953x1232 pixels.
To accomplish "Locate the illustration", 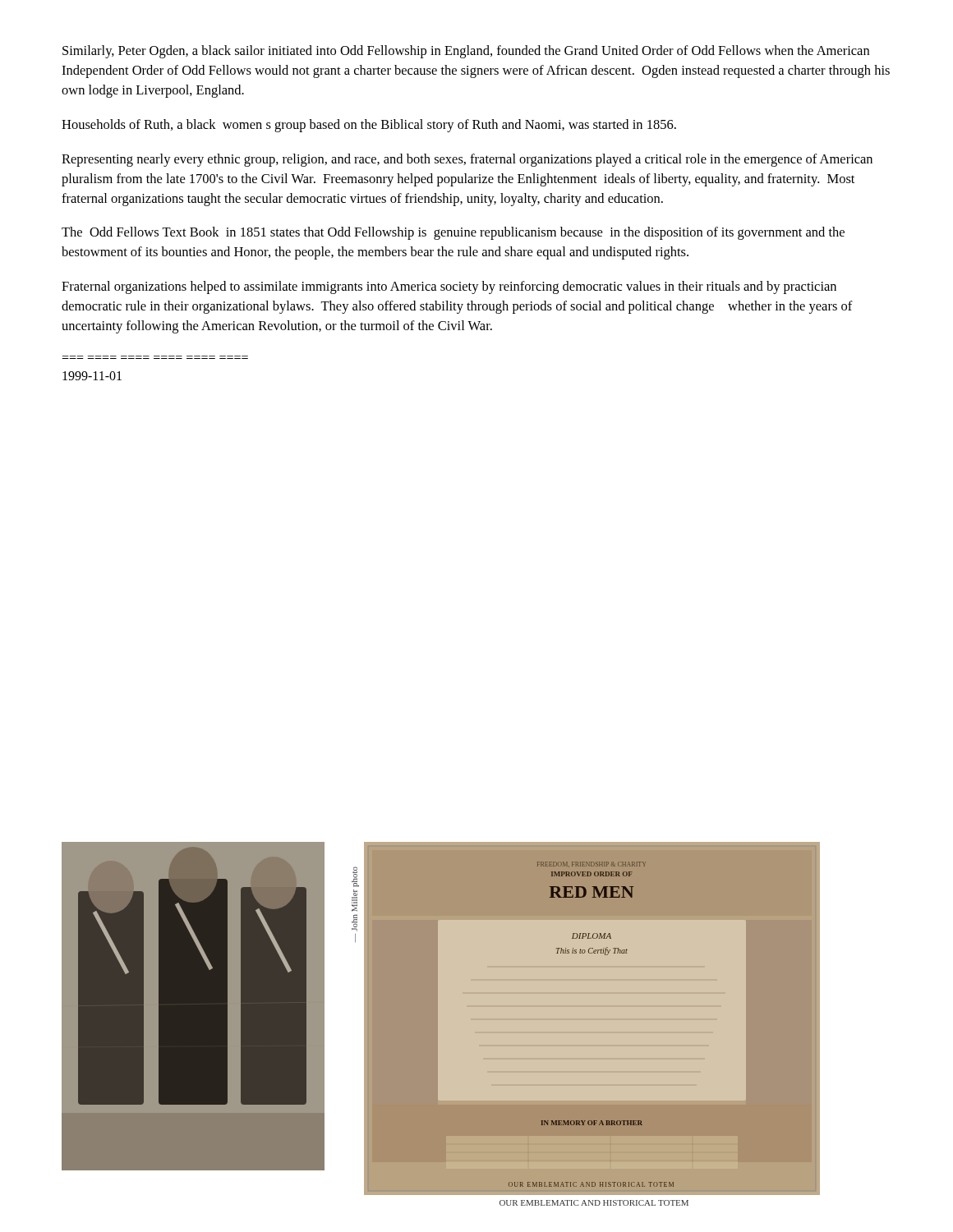I will pyautogui.click(x=594, y=1025).
